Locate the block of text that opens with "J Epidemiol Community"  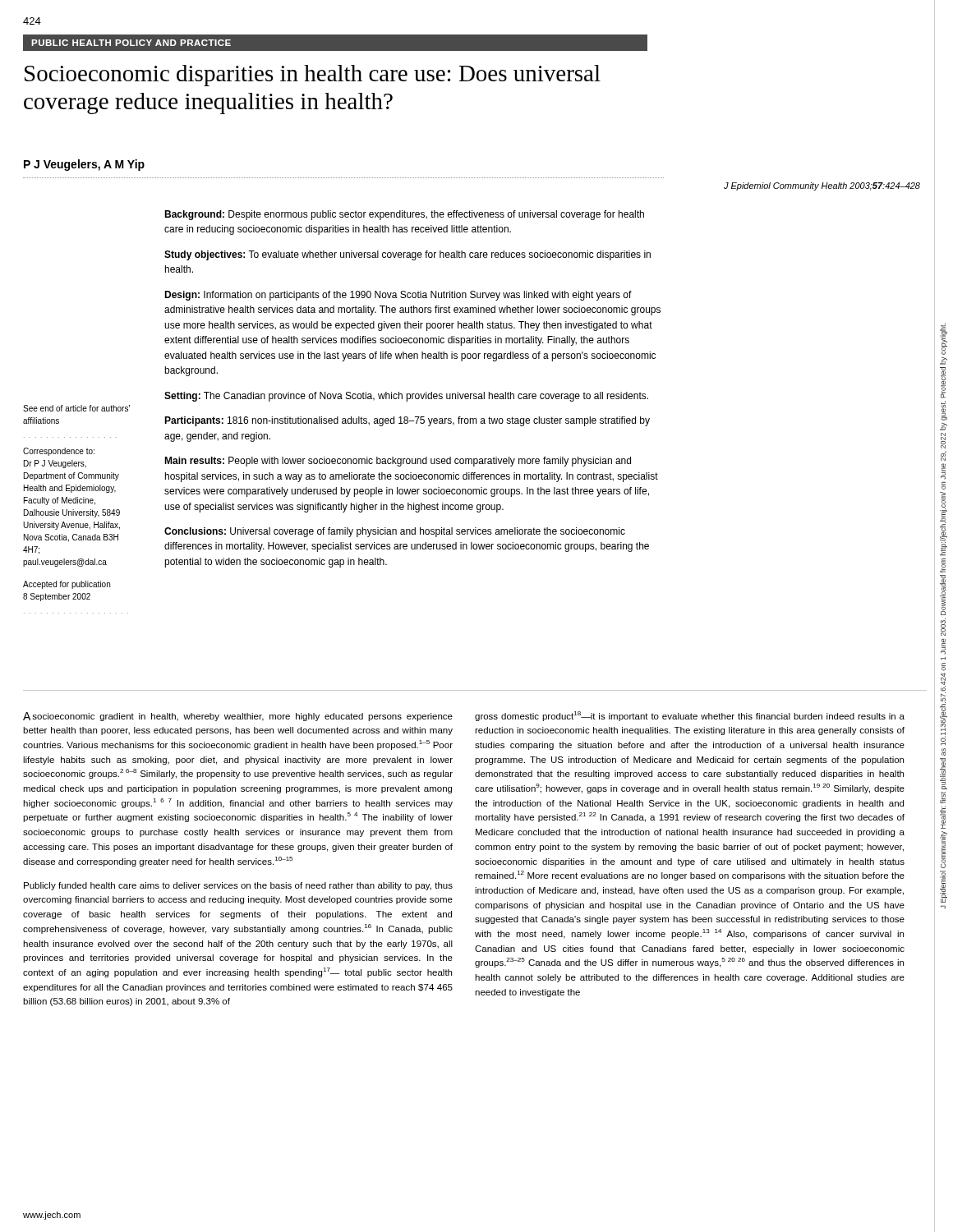(x=822, y=186)
